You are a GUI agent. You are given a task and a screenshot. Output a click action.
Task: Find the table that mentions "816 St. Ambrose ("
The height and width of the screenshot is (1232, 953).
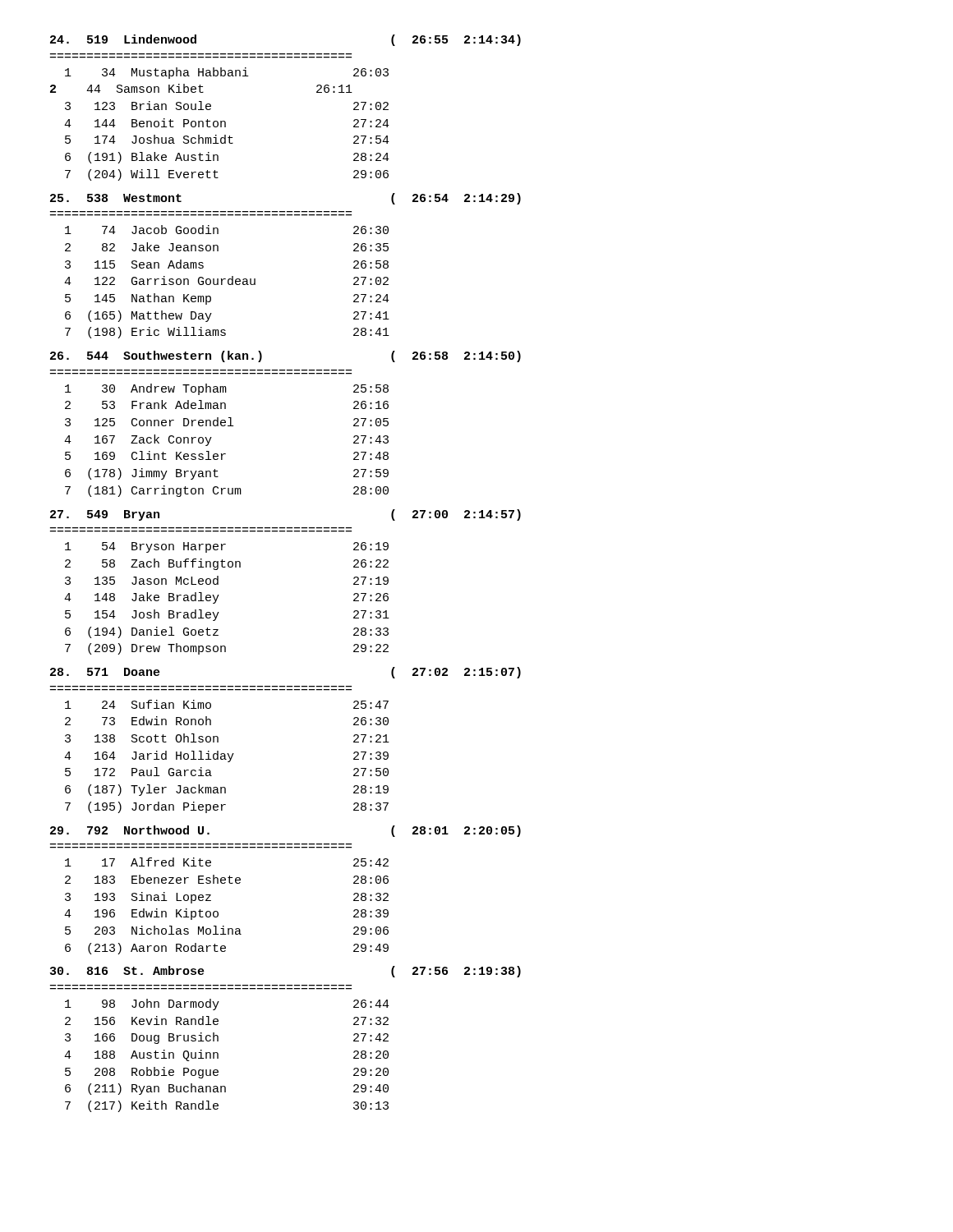click(476, 1040)
